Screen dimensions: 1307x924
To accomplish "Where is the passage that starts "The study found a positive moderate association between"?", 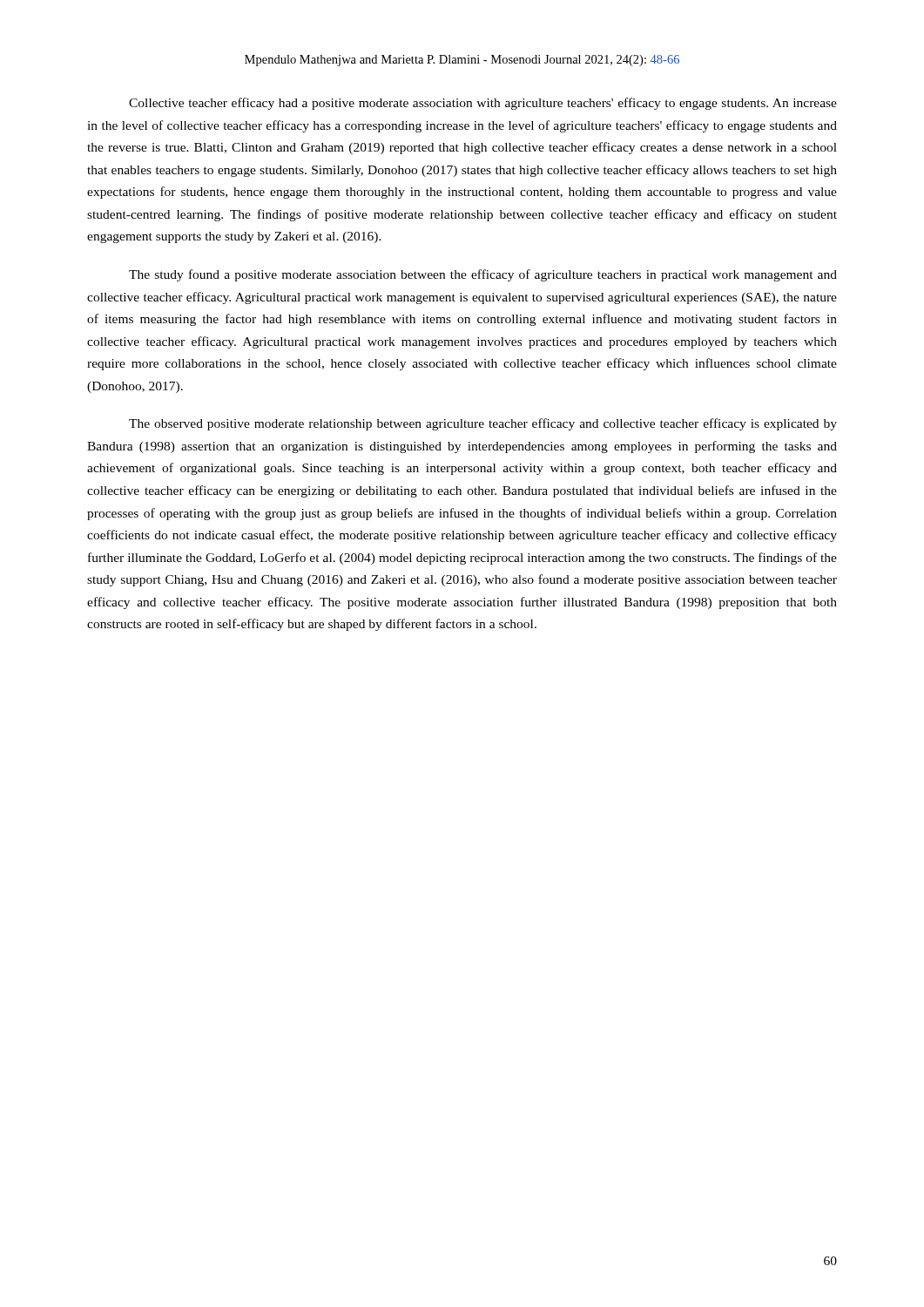I will coord(462,330).
